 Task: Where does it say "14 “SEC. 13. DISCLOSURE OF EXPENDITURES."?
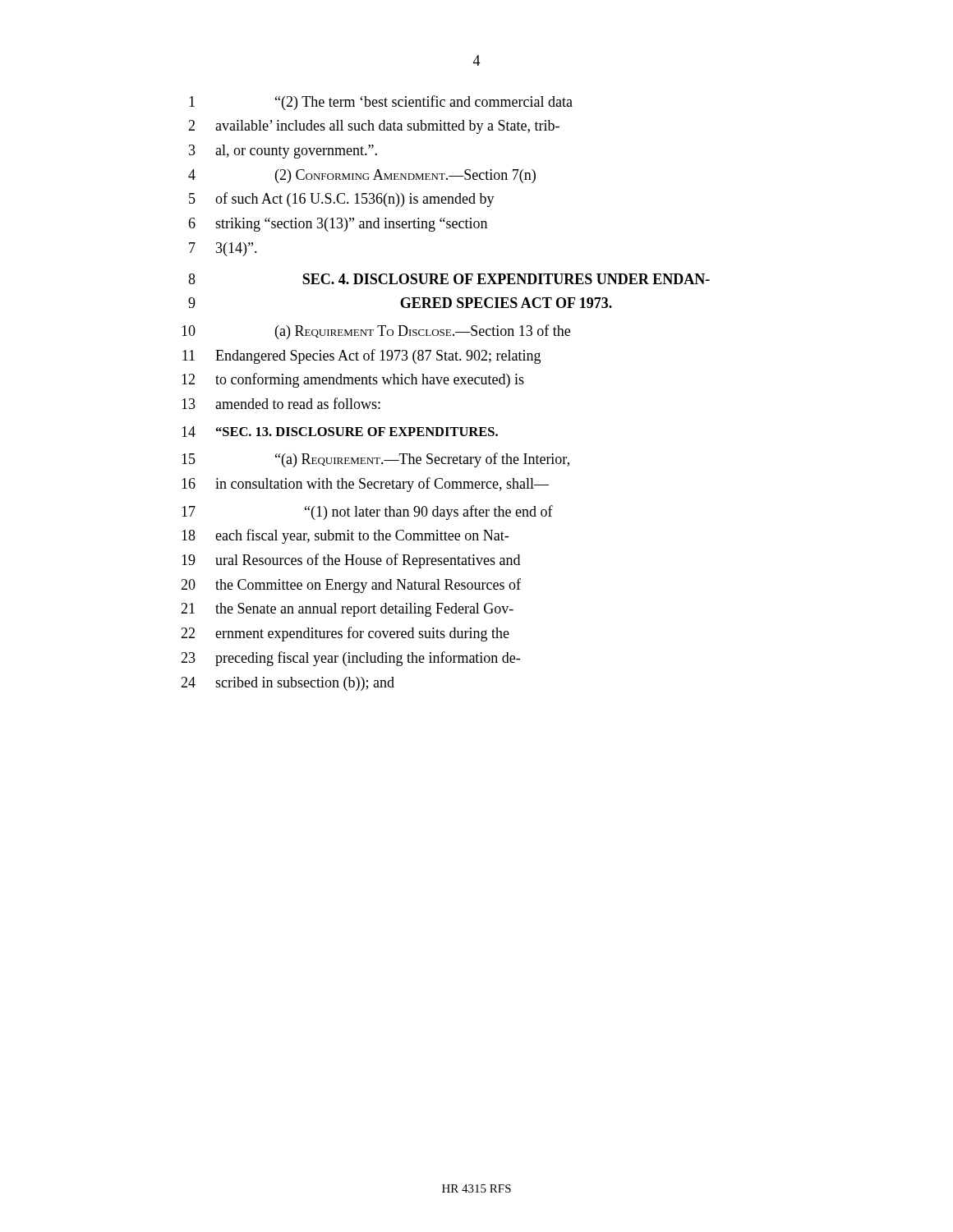pyautogui.click(x=476, y=432)
